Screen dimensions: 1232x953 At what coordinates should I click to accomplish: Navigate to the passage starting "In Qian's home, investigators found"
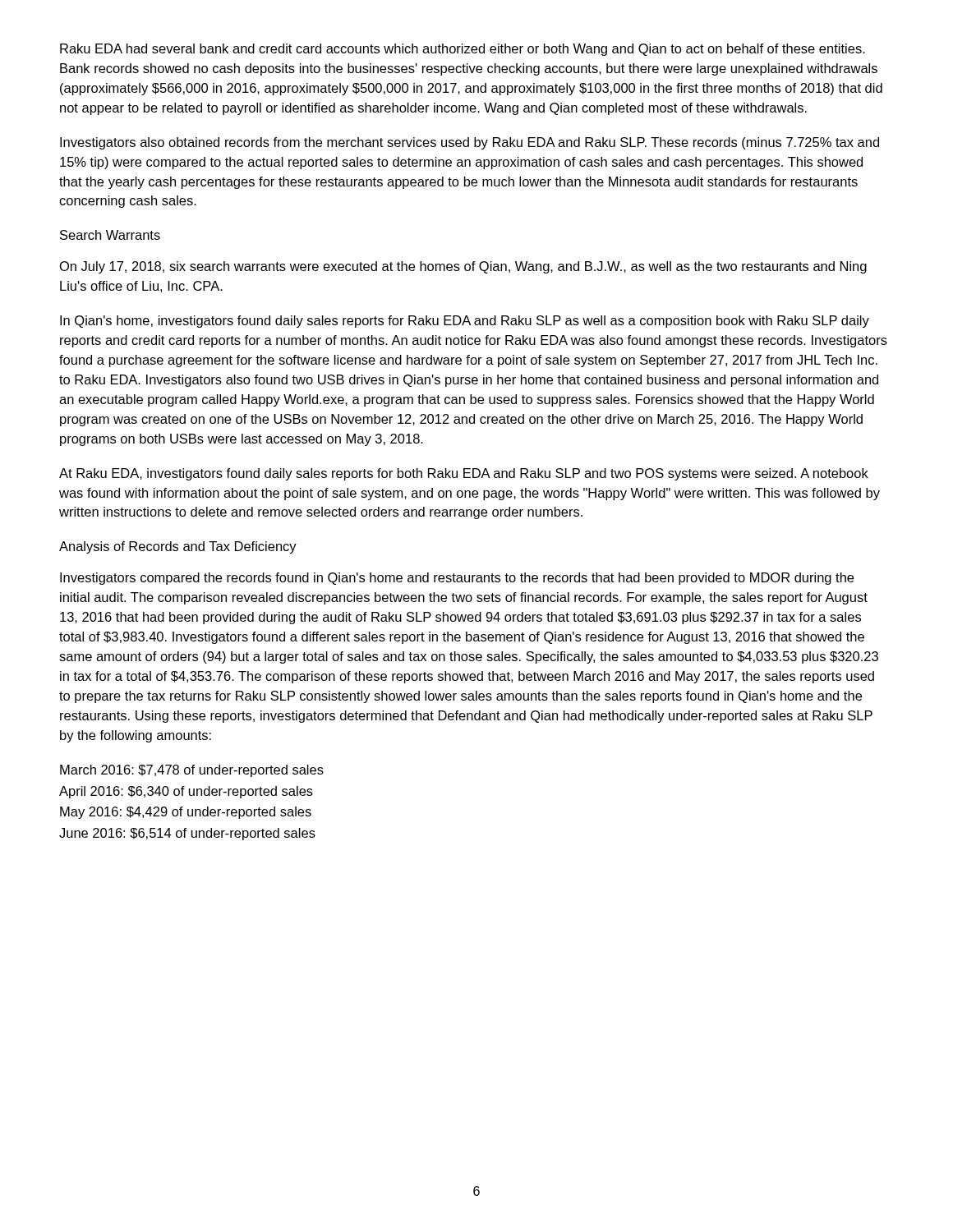pos(473,379)
